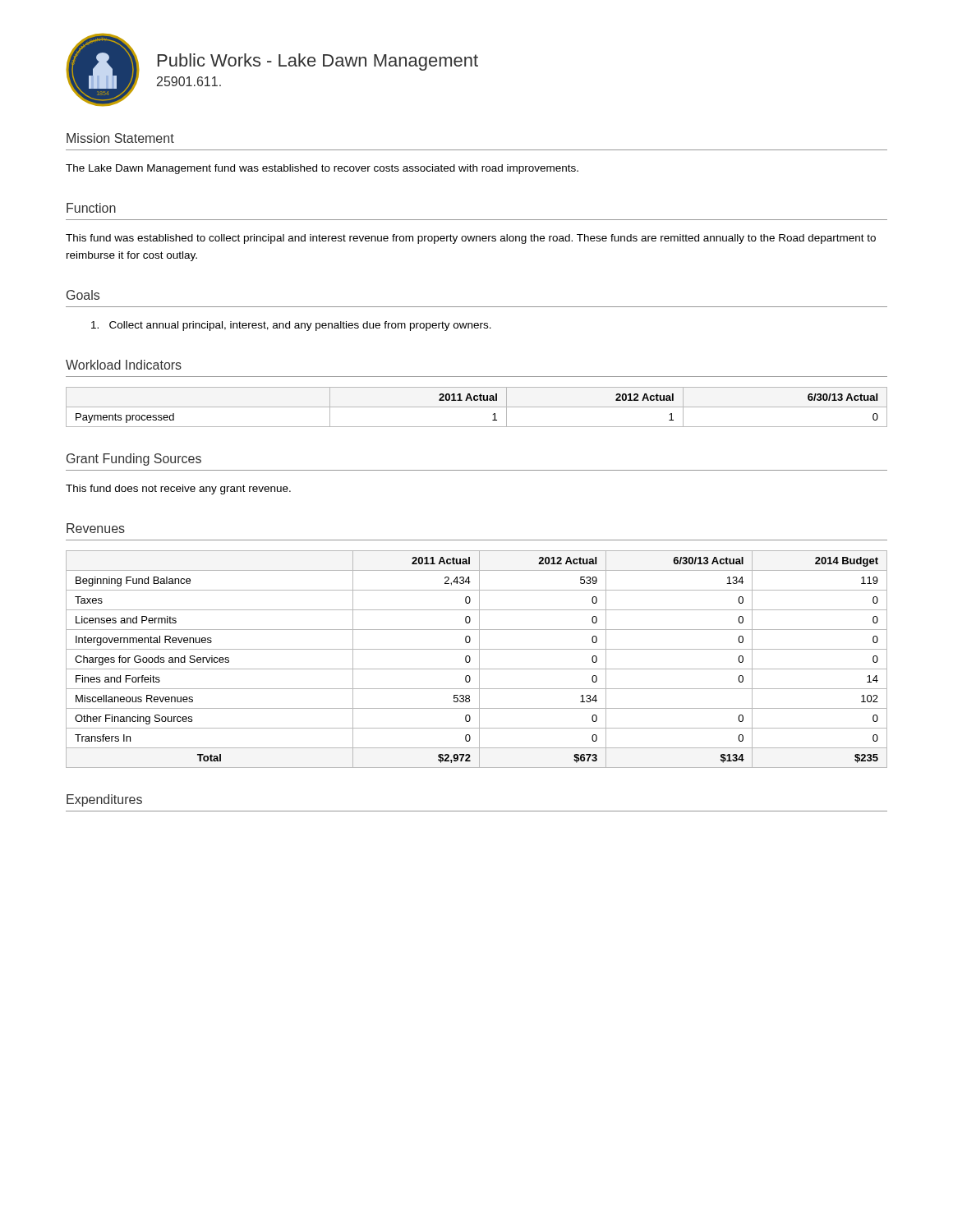Where does it say "Grant Funding Sources"?
Image resolution: width=953 pixels, height=1232 pixels.
[134, 459]
